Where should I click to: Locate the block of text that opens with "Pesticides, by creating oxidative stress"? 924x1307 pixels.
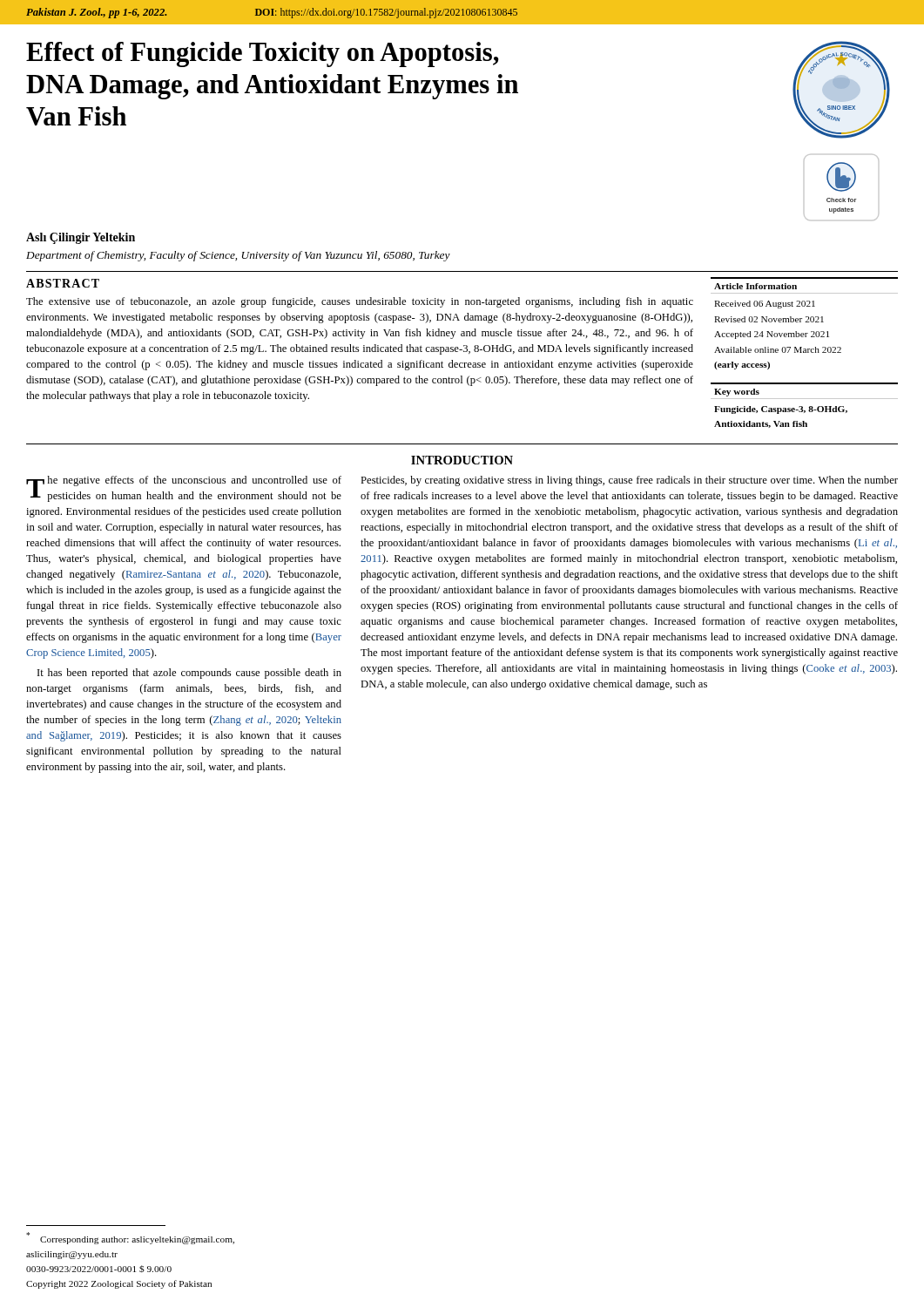629,583
